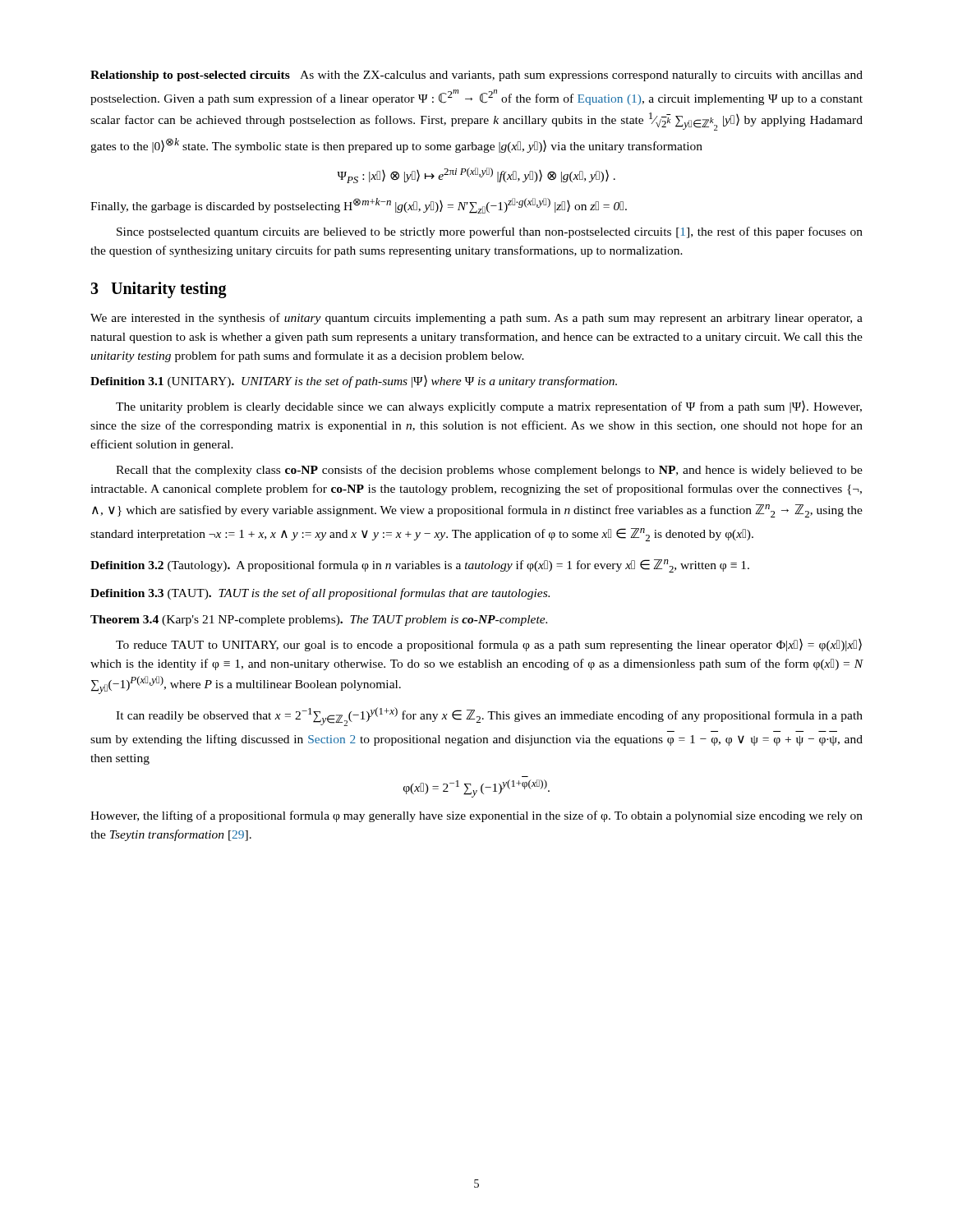Find the region starting "φ(x⃗) = 2−1 ∑y"
This screenshot has width=953, height=1232.
click(476, 787)
